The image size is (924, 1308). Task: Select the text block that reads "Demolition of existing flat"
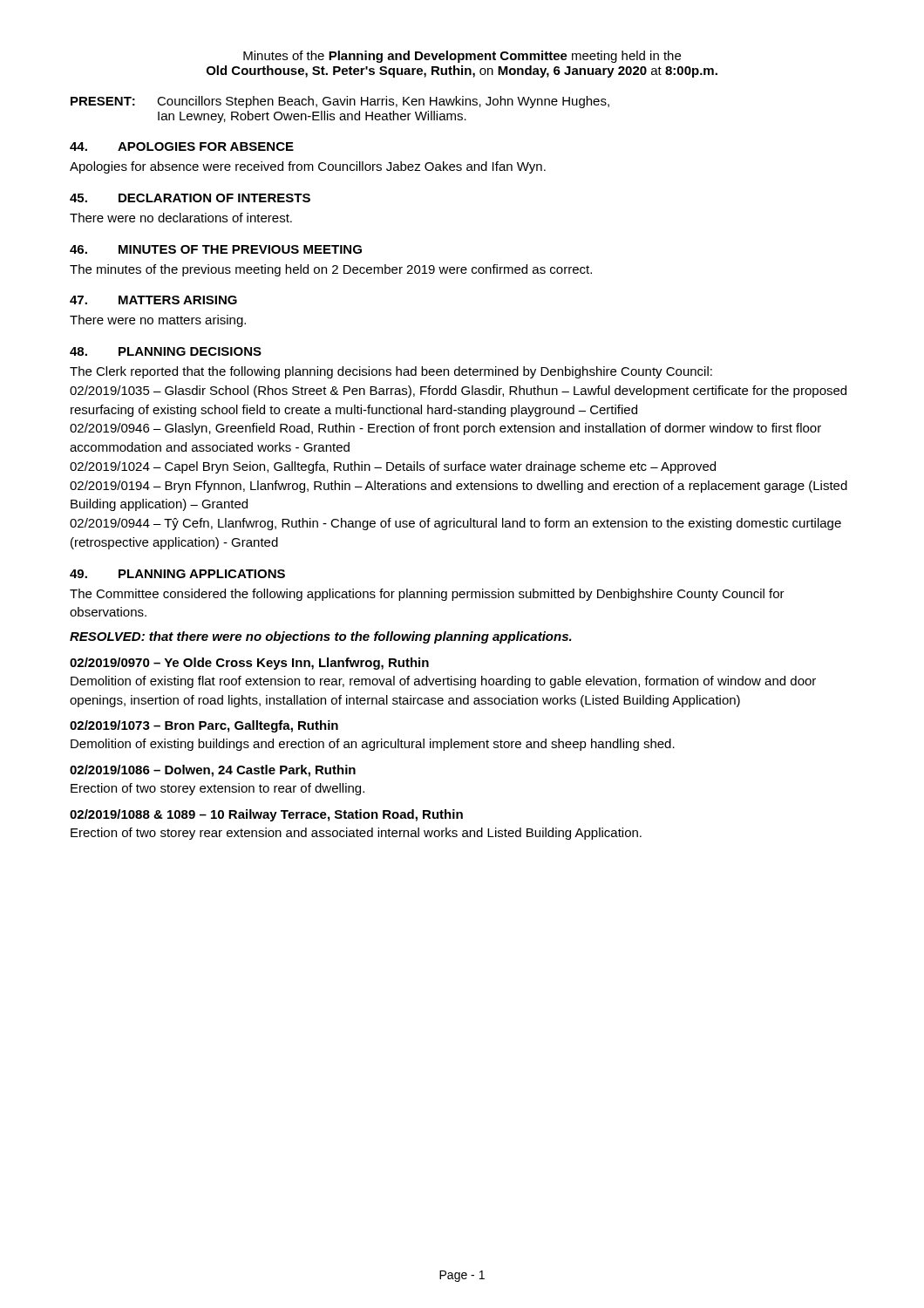[443, 690]
